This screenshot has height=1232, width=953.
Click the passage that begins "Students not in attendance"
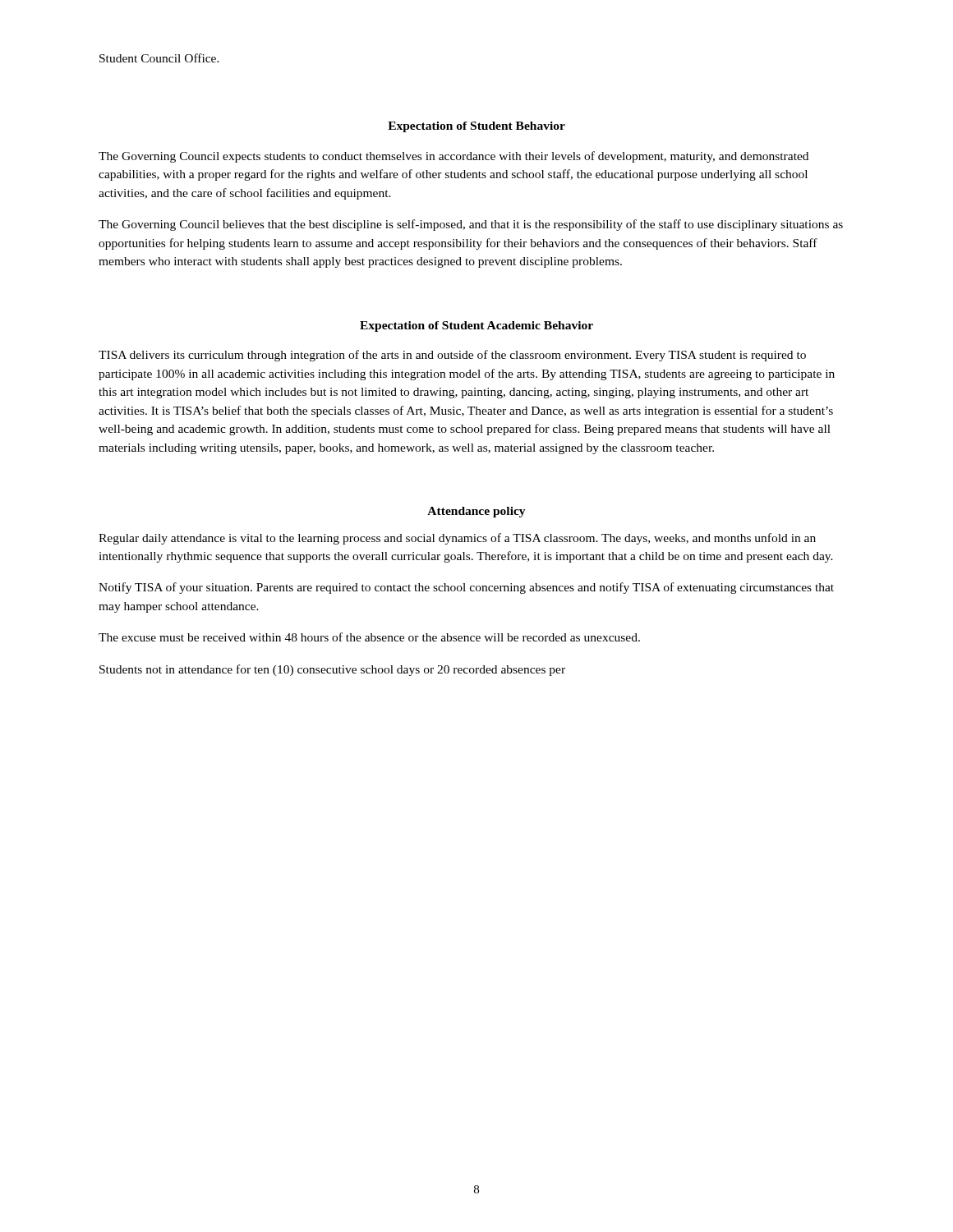(476, 669)
